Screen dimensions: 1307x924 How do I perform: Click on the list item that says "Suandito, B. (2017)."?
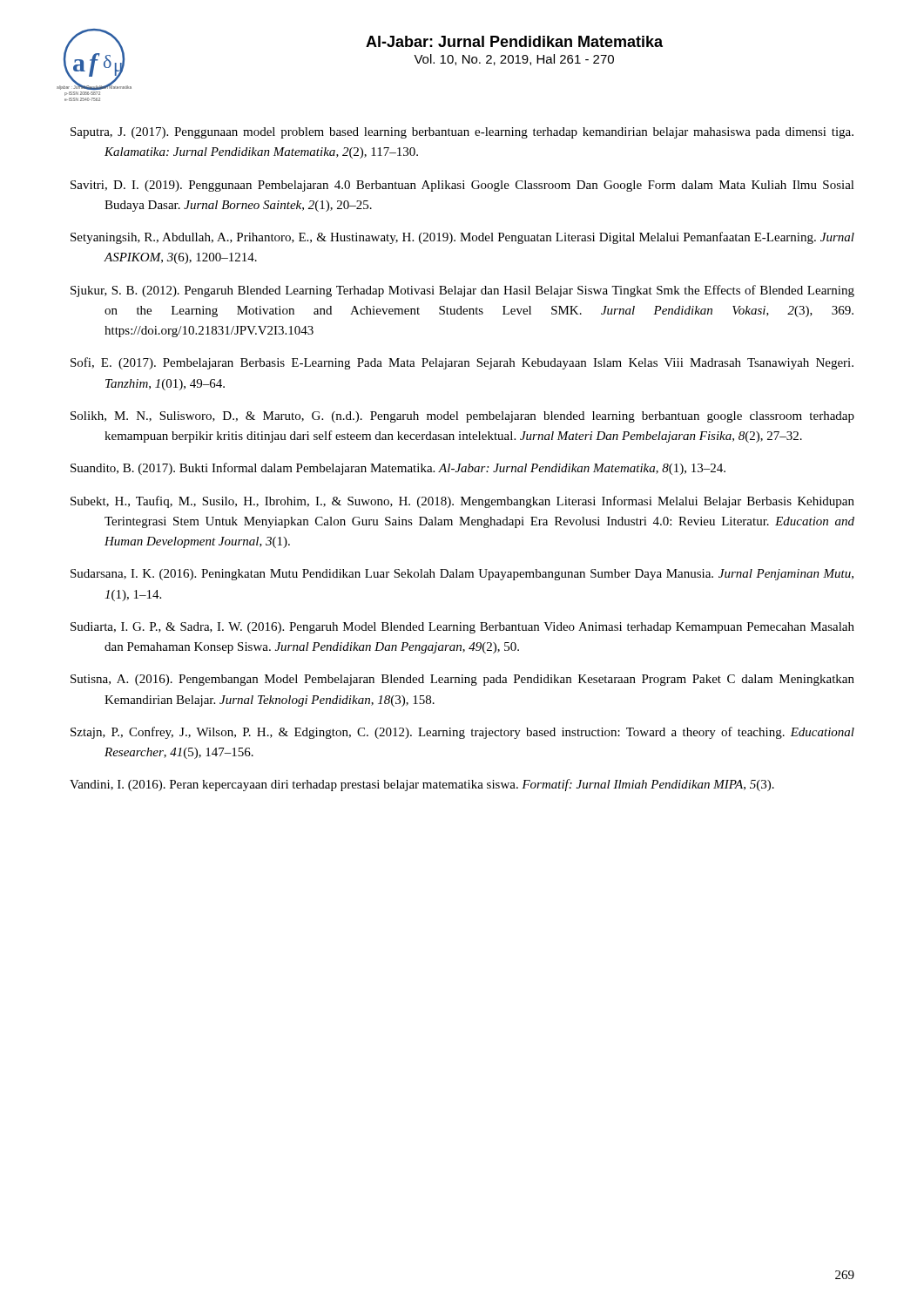[398, 469]
